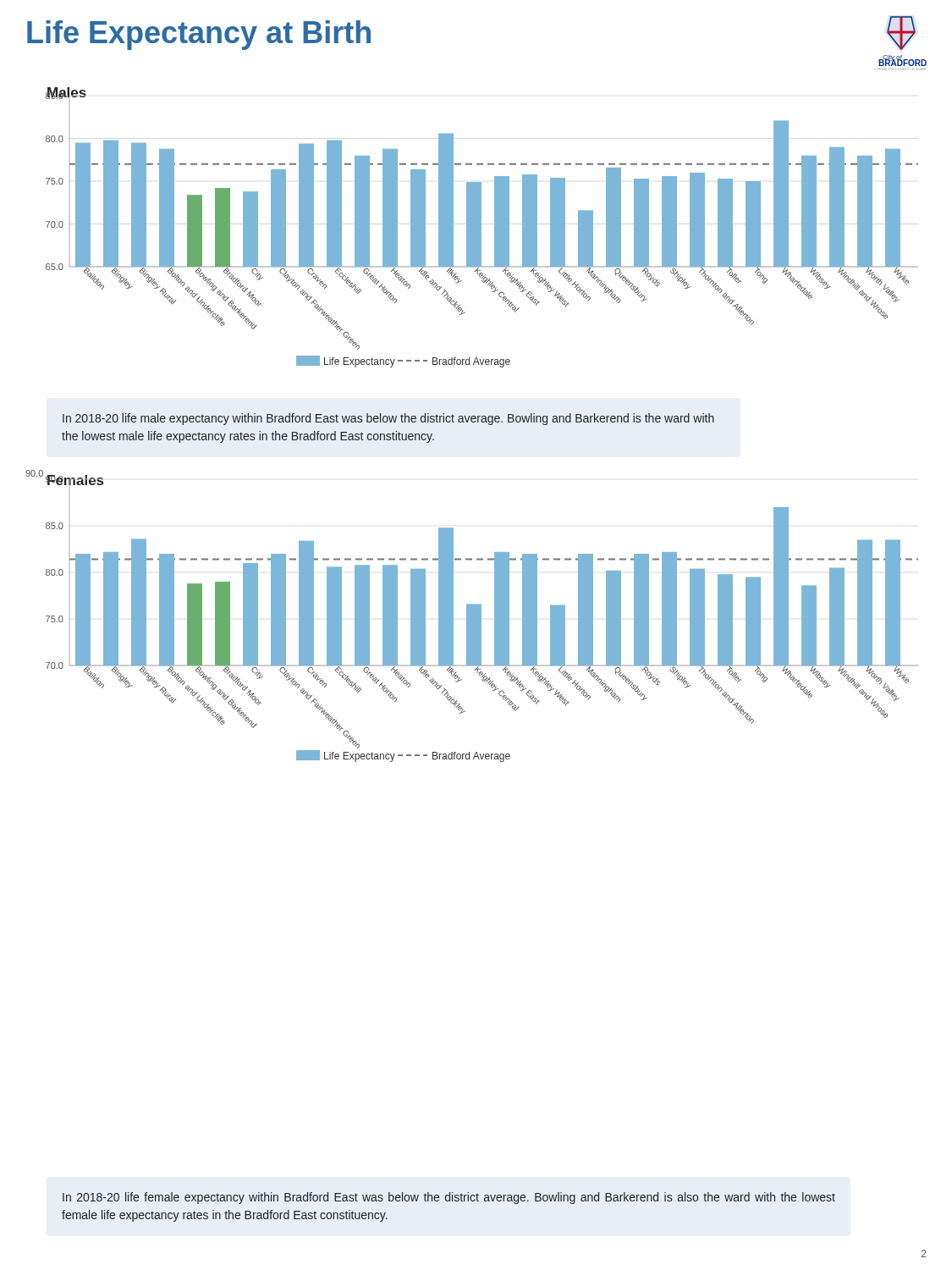Locate the logo
The width and height of the screenshot is (952, 1270).
872,39
